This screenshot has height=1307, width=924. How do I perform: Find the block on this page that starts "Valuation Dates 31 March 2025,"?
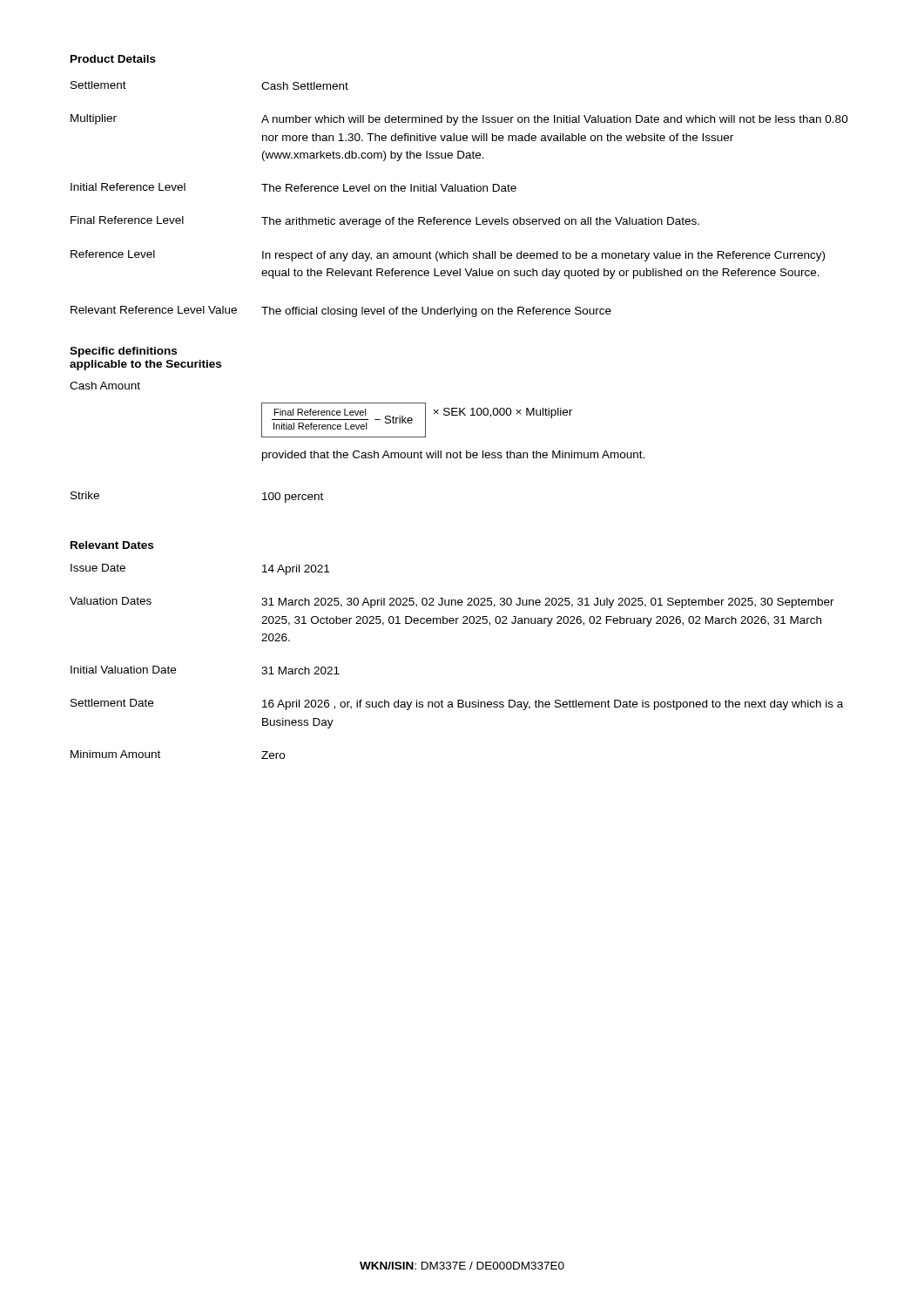(x=462, y=620)
